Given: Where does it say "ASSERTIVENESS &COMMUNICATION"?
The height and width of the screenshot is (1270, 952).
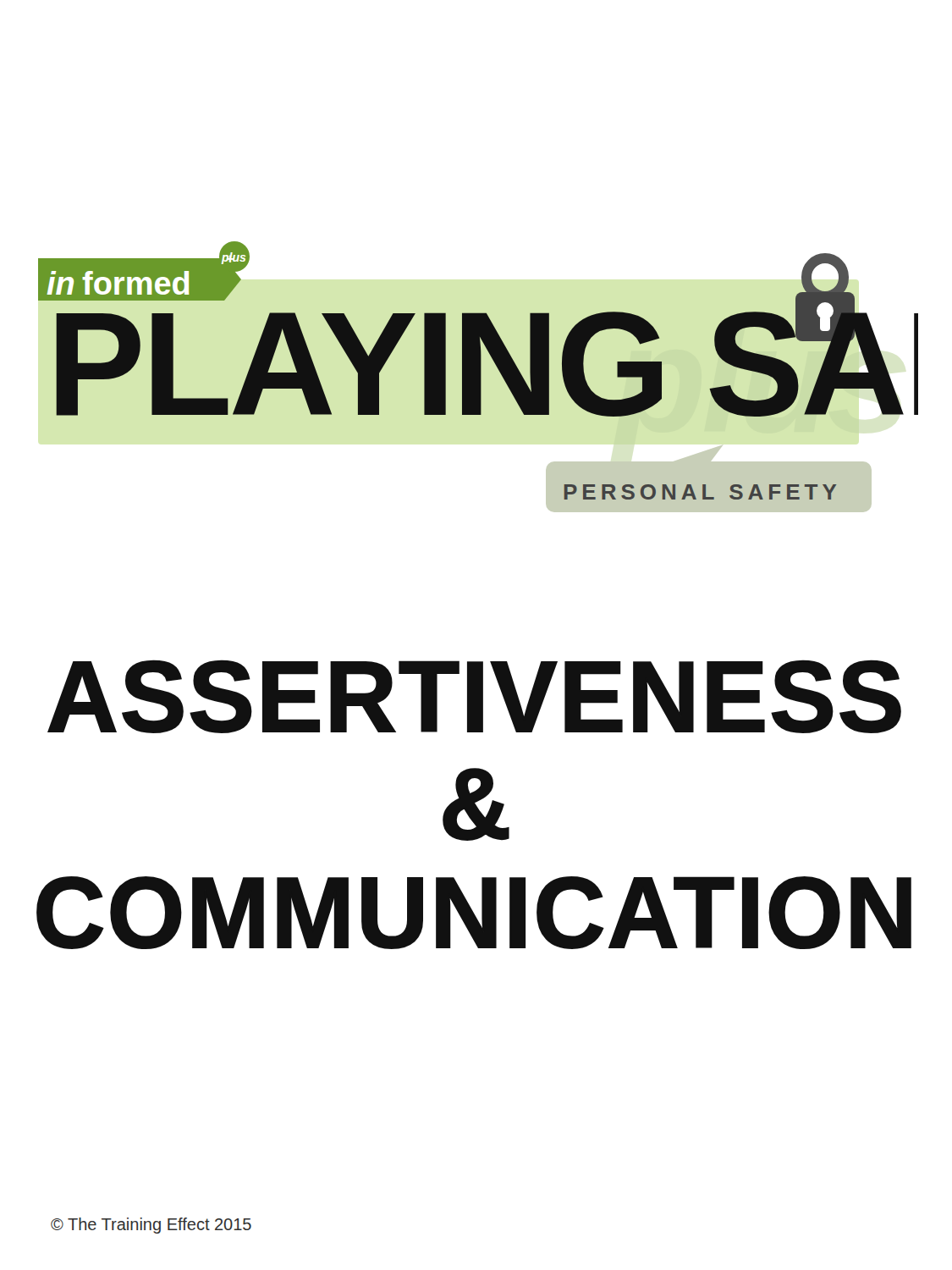Looking at the screenshot, I should 476,805.
